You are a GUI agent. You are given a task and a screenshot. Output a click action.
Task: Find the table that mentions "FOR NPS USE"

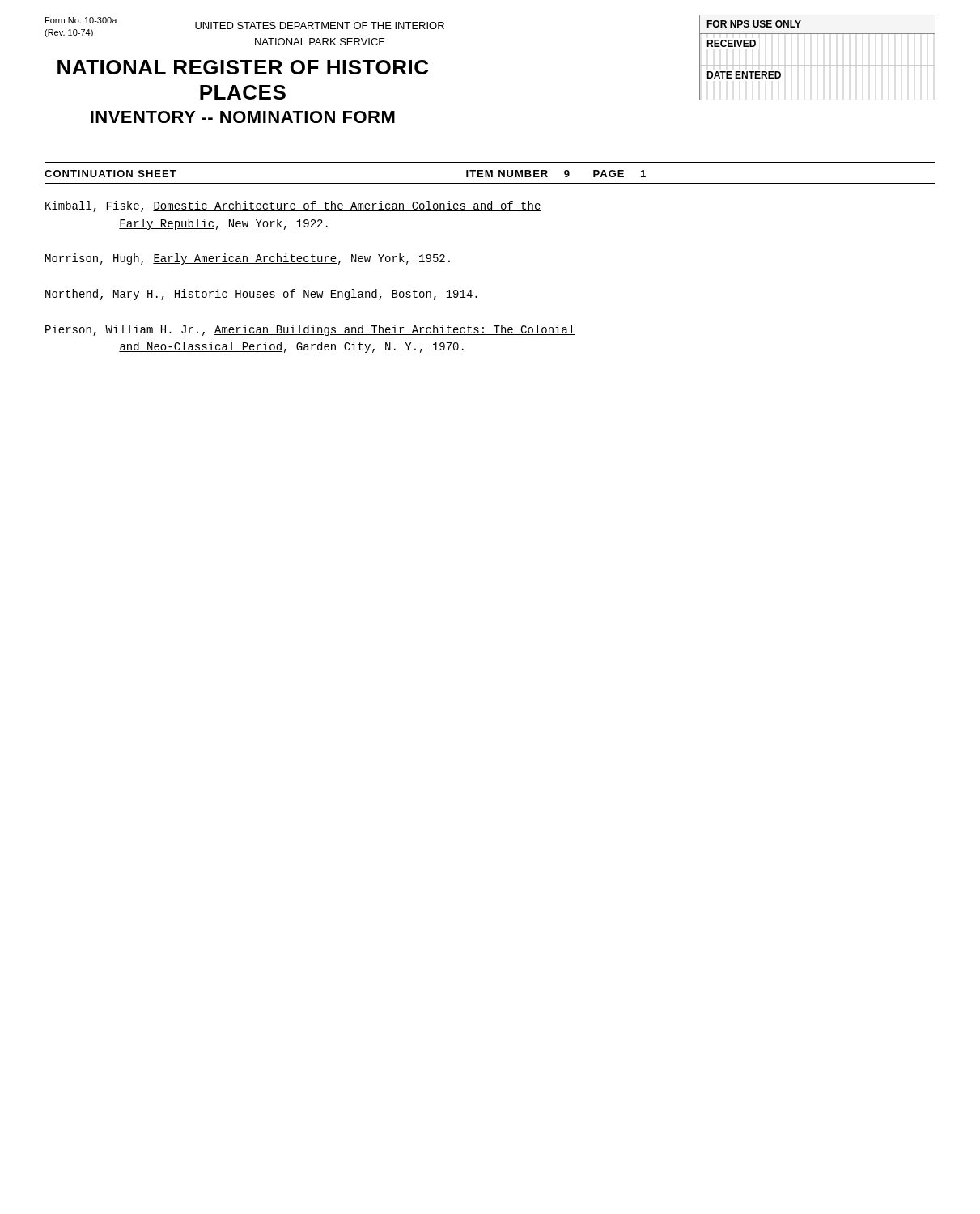[x=817, y=57]
